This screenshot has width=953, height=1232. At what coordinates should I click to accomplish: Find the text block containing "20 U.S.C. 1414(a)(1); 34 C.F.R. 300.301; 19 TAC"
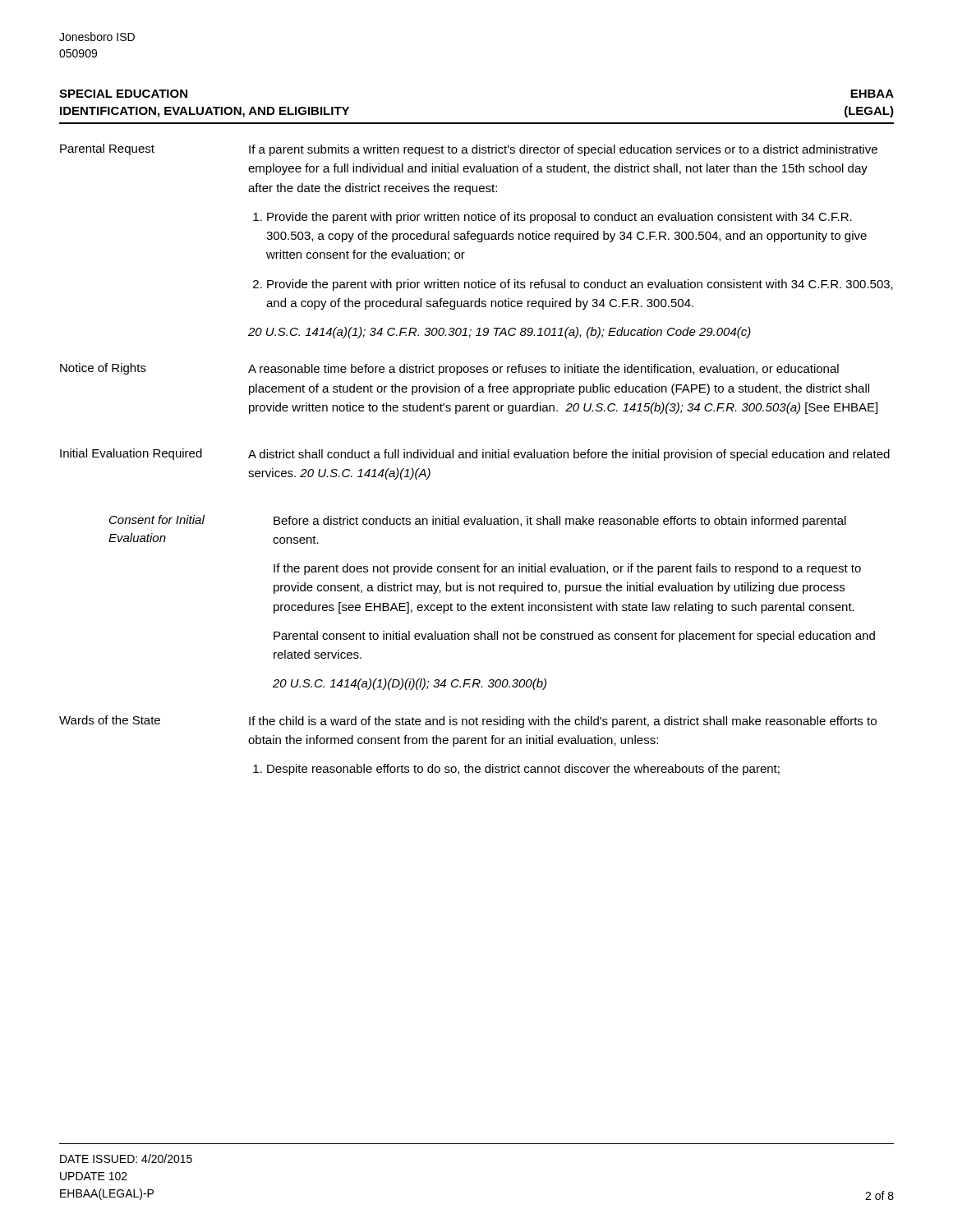tap(500, 331)
